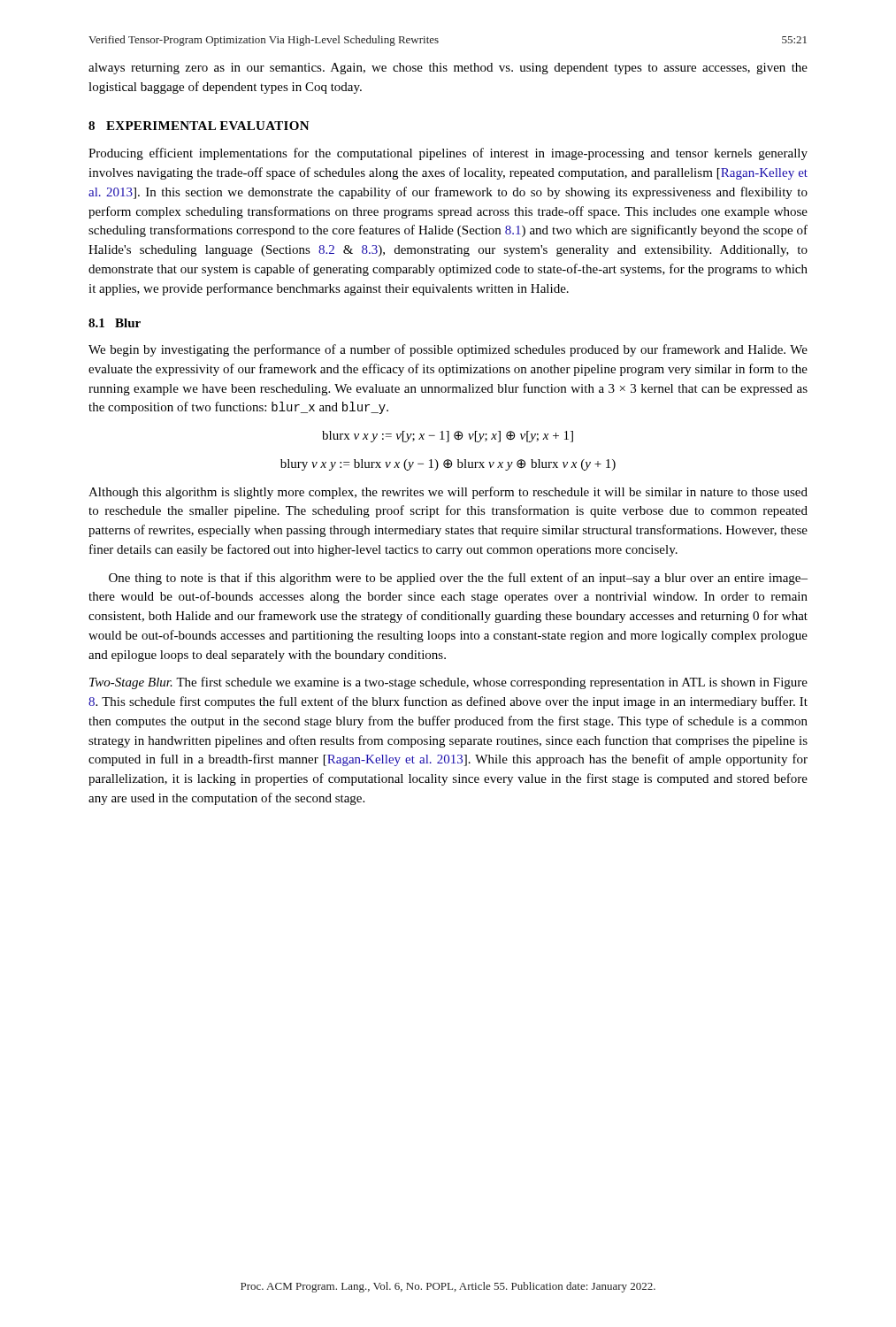Screen dimensions: 1327x896
Task: Select the formula that says "blurx v x y := v[y;"
Action: 448,435
